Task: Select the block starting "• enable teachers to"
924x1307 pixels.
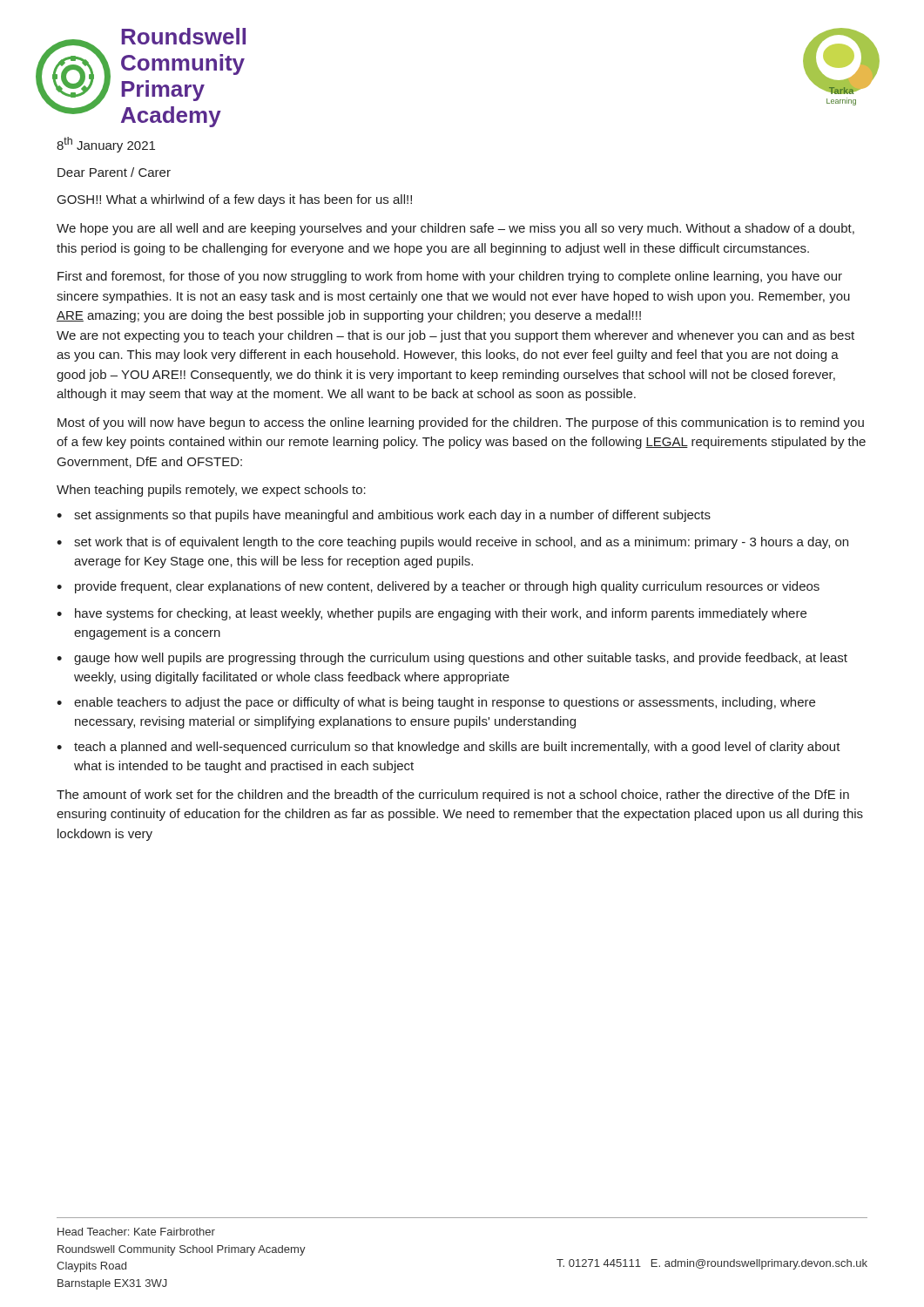Action: pos(462,712)
